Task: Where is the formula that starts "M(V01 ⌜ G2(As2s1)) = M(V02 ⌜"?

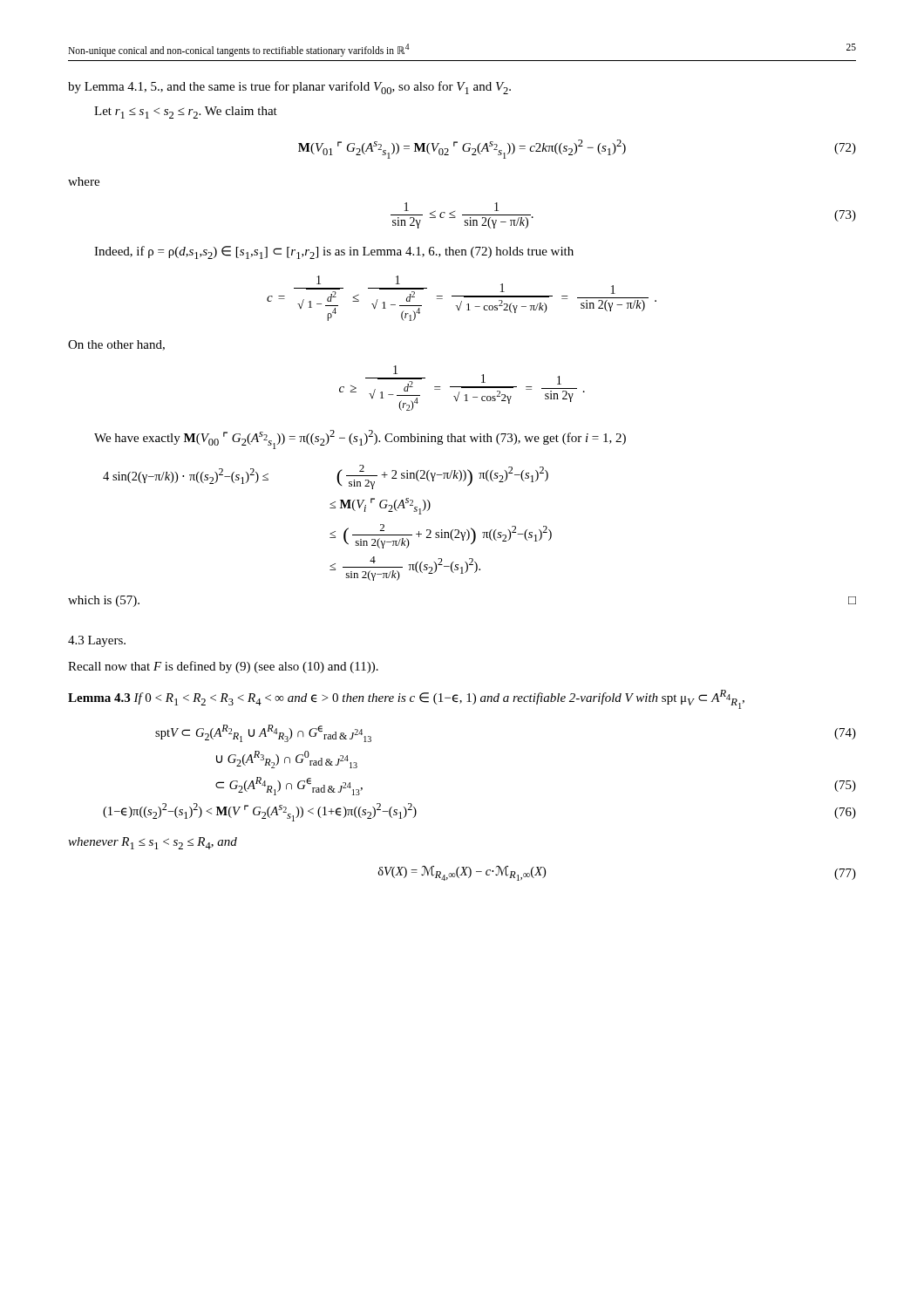Action: coord(577,148)
